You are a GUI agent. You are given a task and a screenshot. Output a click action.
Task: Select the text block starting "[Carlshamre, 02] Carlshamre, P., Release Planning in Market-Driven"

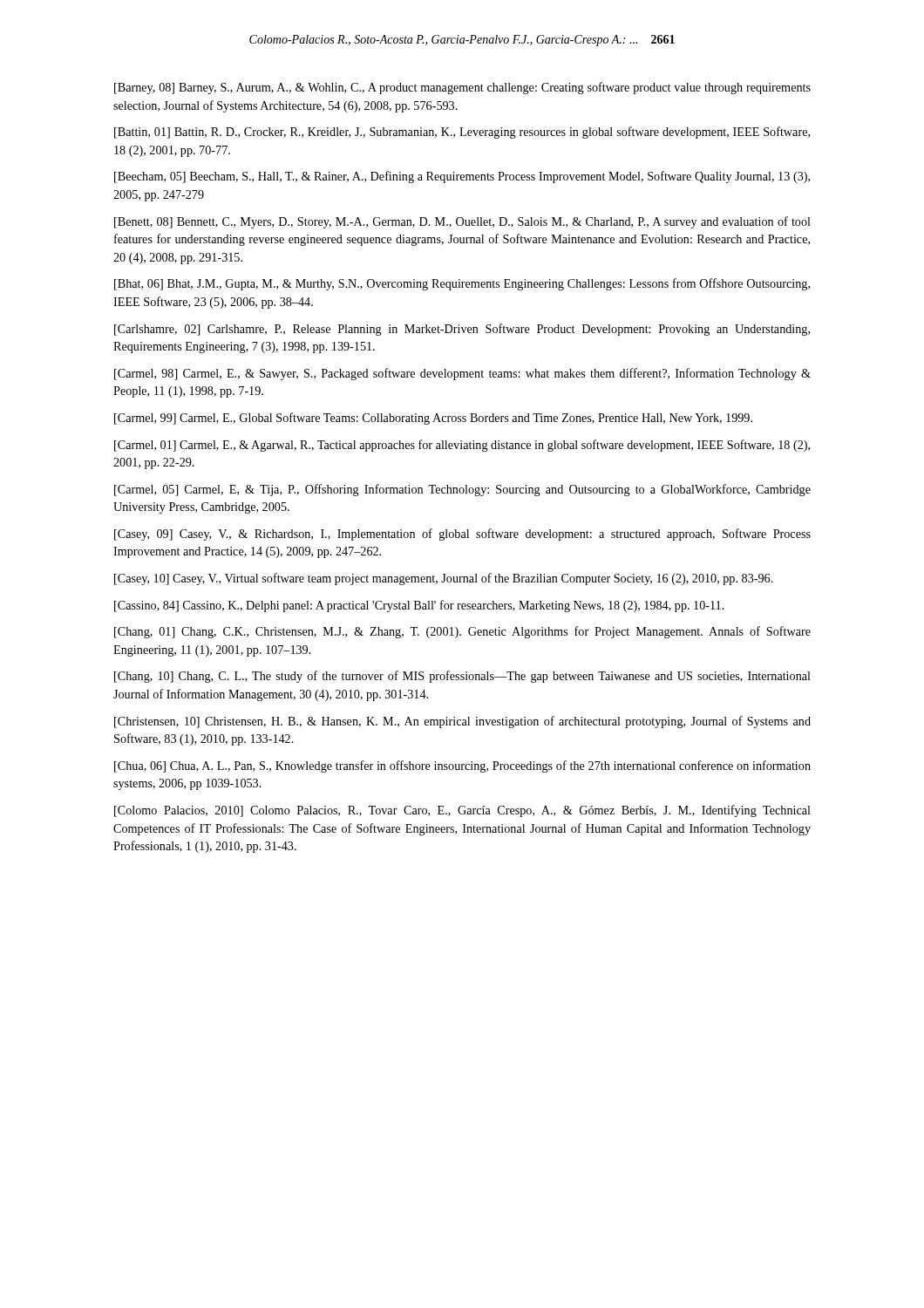coord(462,337)
